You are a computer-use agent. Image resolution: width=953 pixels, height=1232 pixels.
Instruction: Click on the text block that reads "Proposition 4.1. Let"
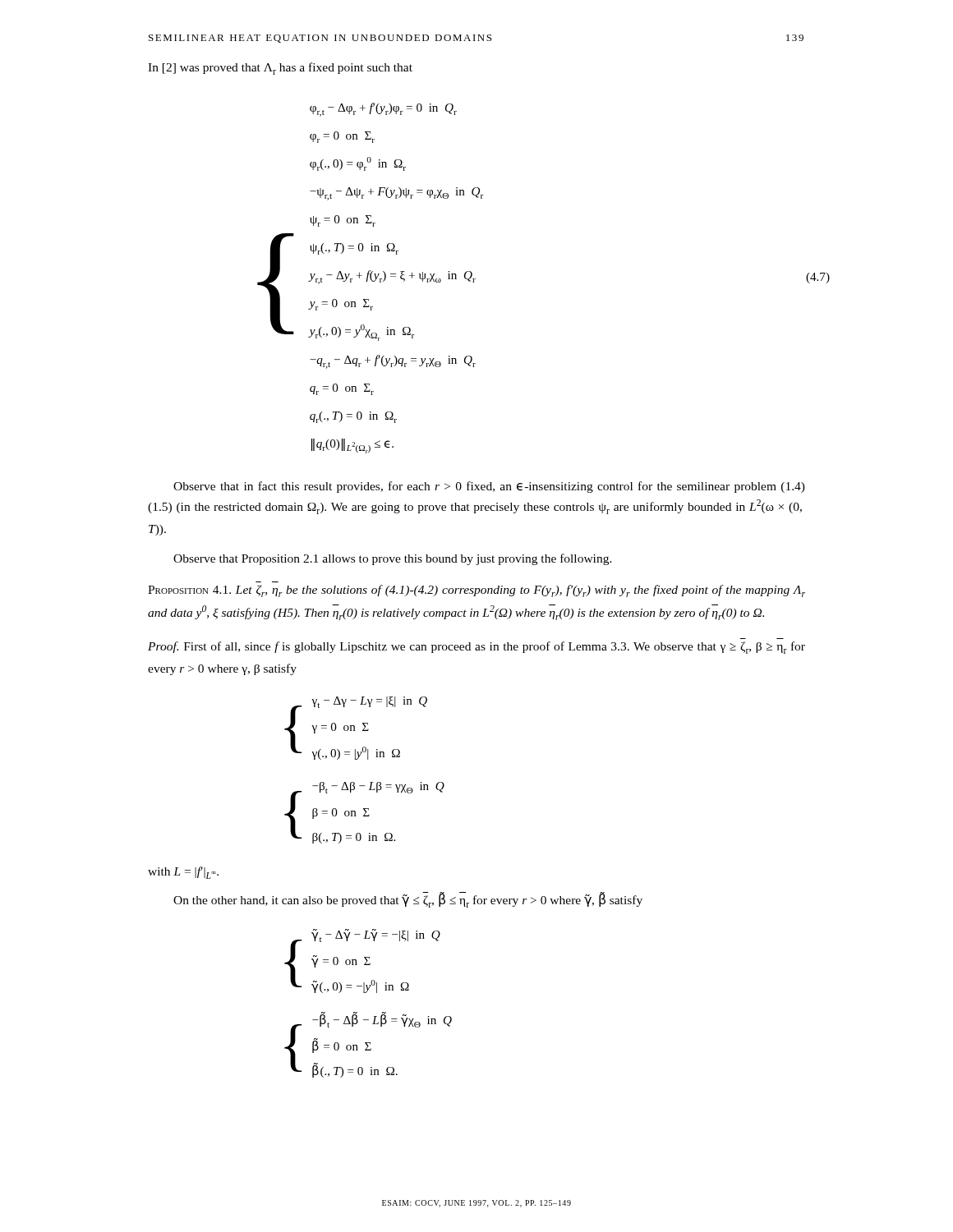[476, 603]
